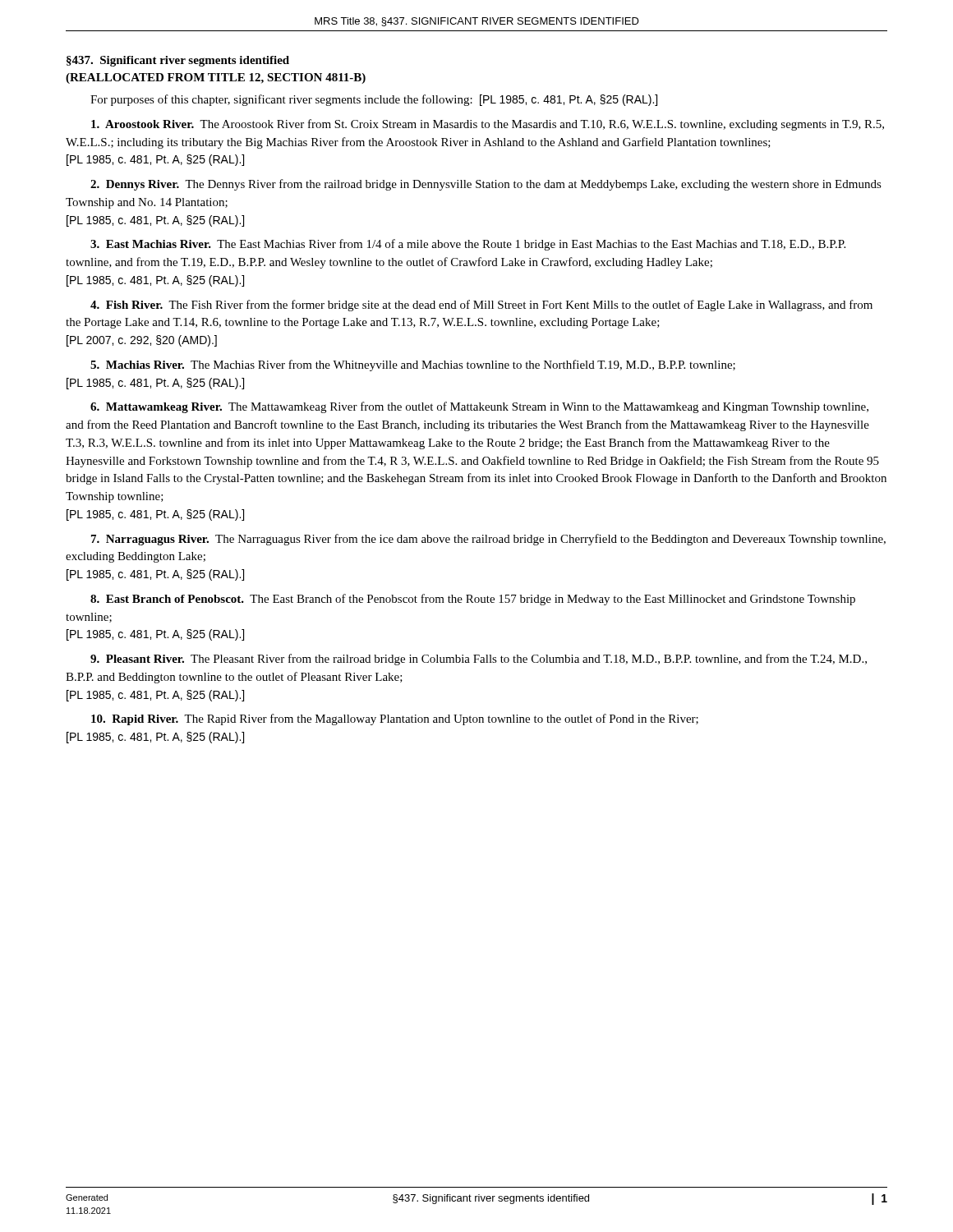Screen dimensions: 1232x953
Task: Navigate to the text starting "(REALLOCATED FROM TITLE 12, SECTION 4811-B)"
Action: click(x=216, y=77)
